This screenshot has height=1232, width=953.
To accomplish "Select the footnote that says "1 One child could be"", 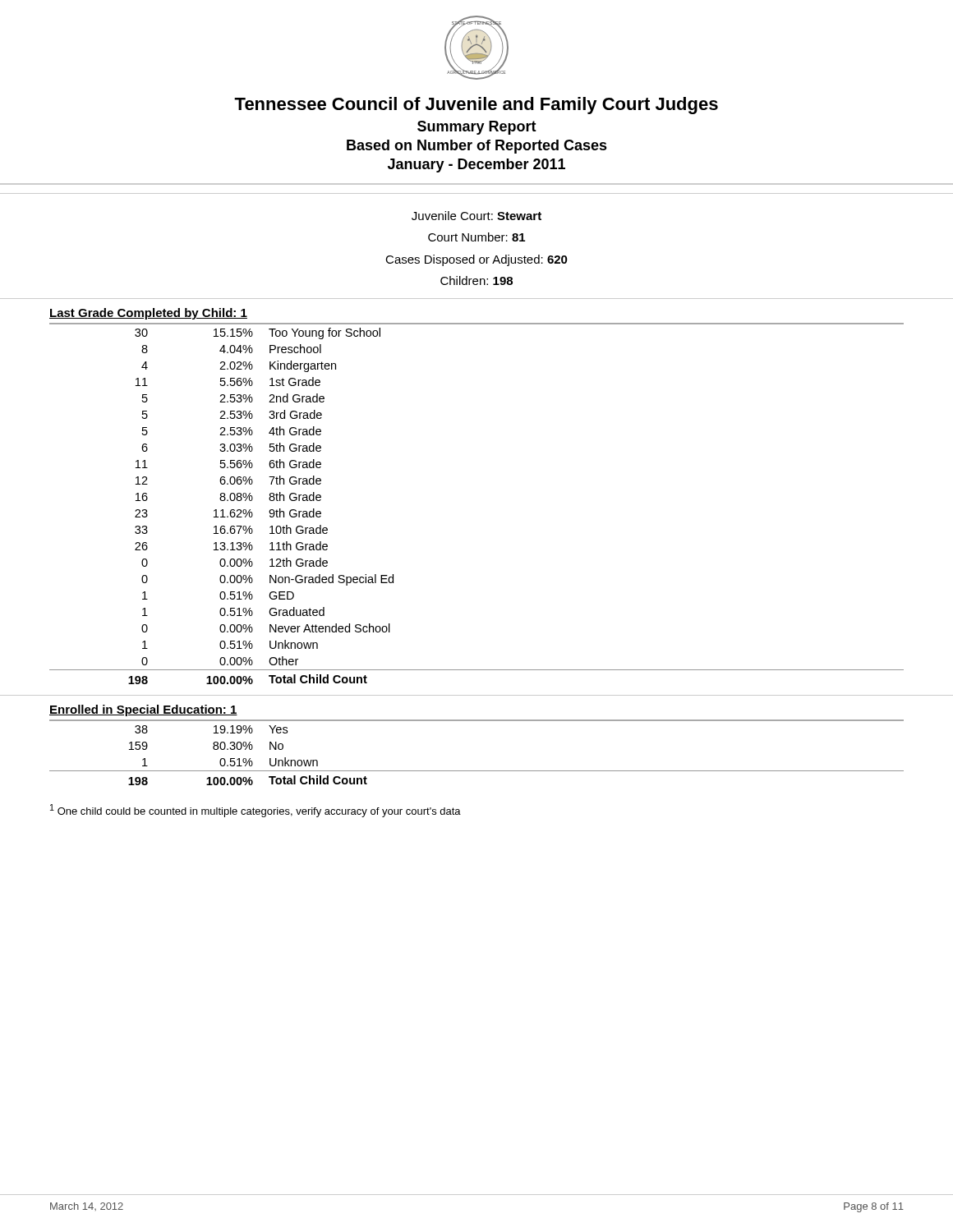I will (x=255, y=810).
